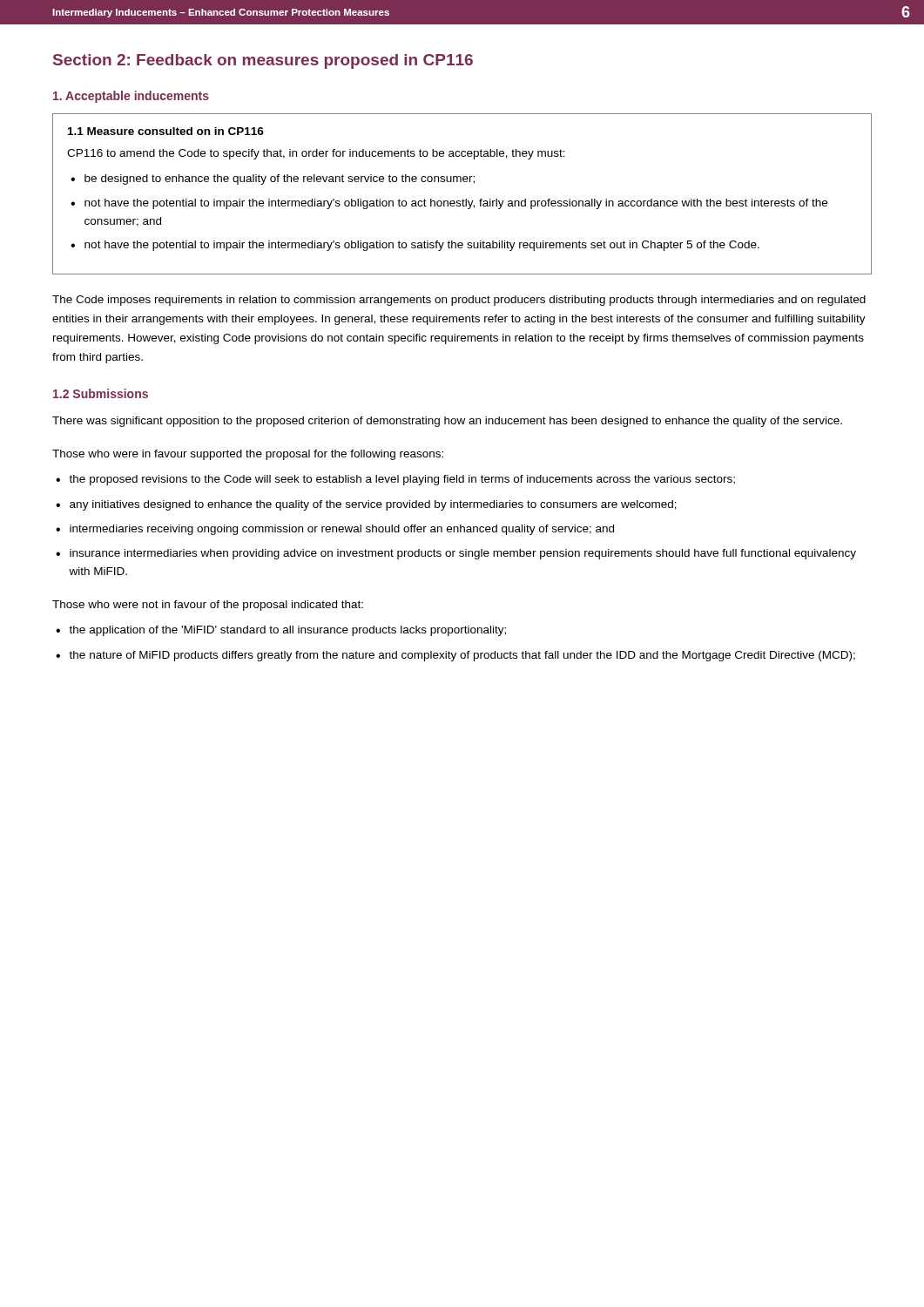Select the section header that says "1.2 Submissions"
Viewport: 924px width, 1307px height.
coord(100,393)
